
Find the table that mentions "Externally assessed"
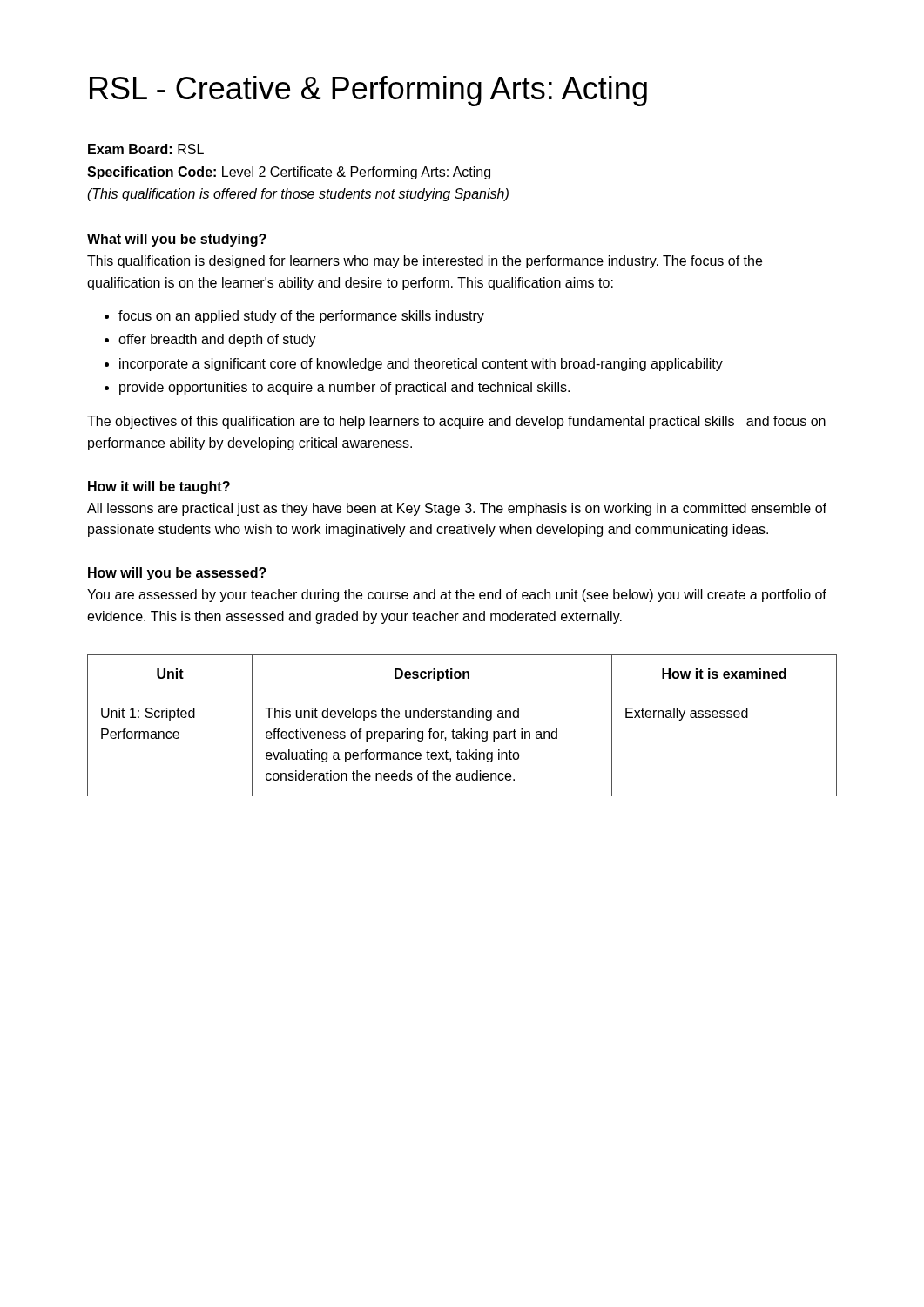tap(462, 725)
